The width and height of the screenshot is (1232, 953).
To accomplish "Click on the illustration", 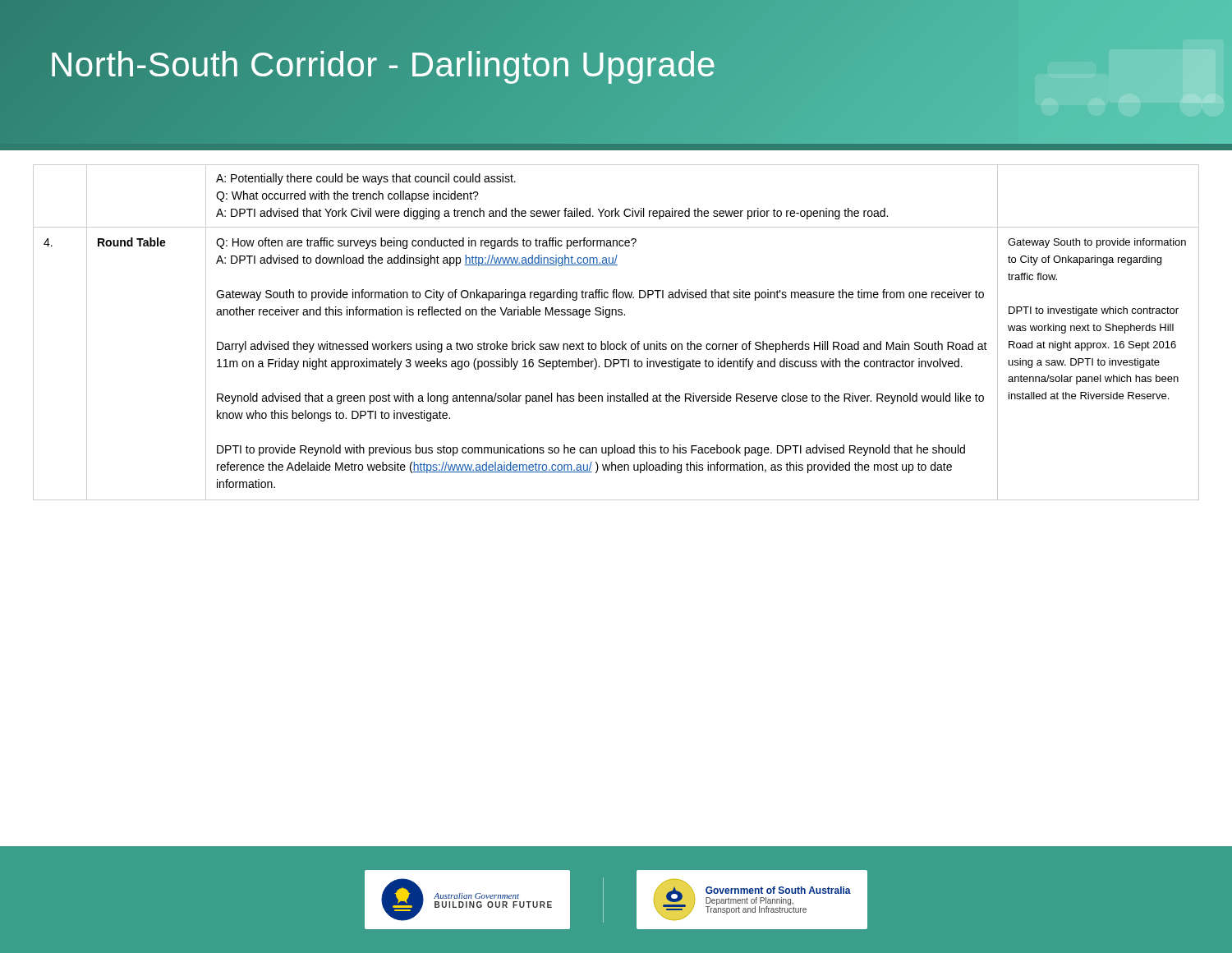I will (x=616, y=72).
